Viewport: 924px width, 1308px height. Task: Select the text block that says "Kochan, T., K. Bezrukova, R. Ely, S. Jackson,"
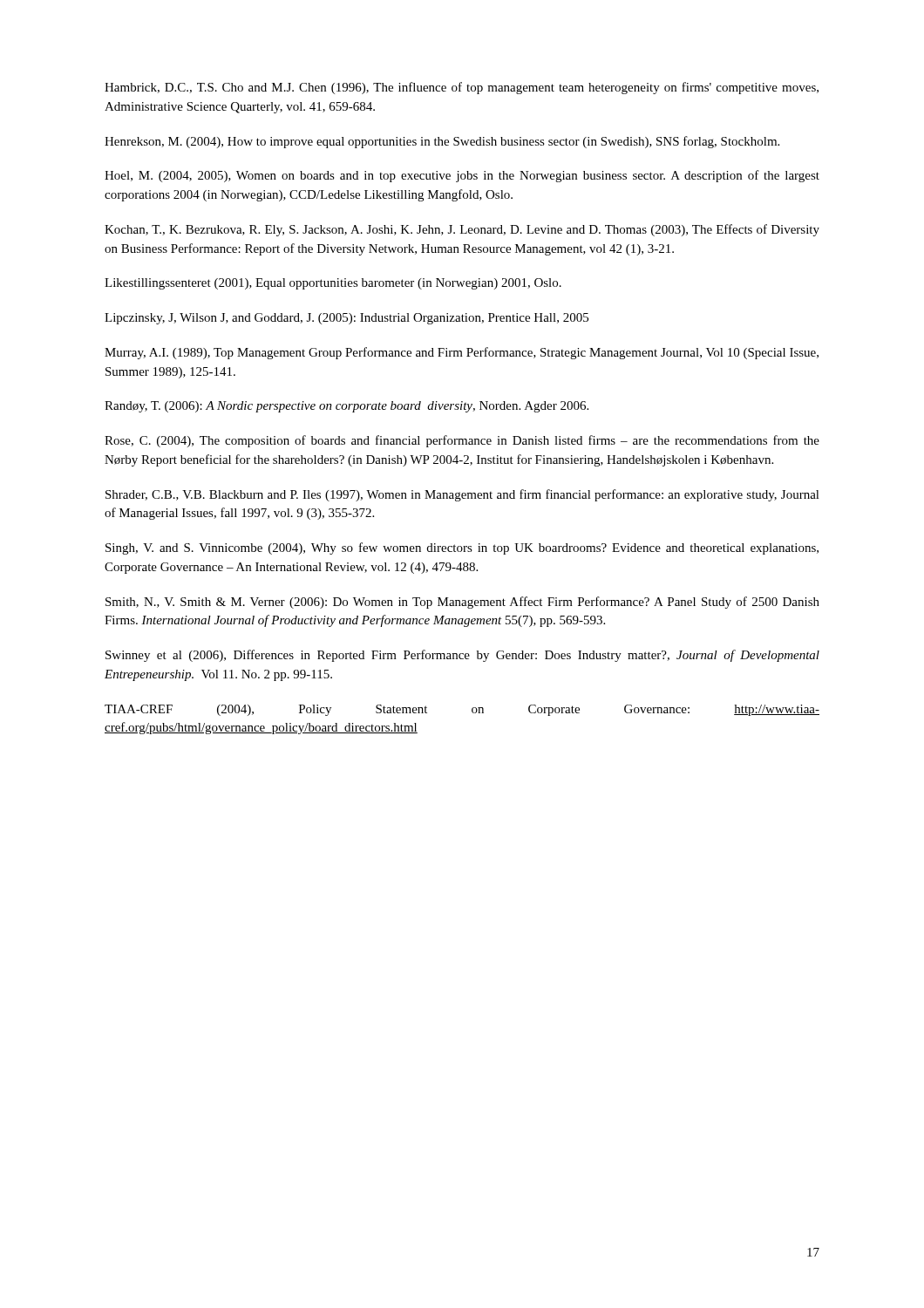462,239
